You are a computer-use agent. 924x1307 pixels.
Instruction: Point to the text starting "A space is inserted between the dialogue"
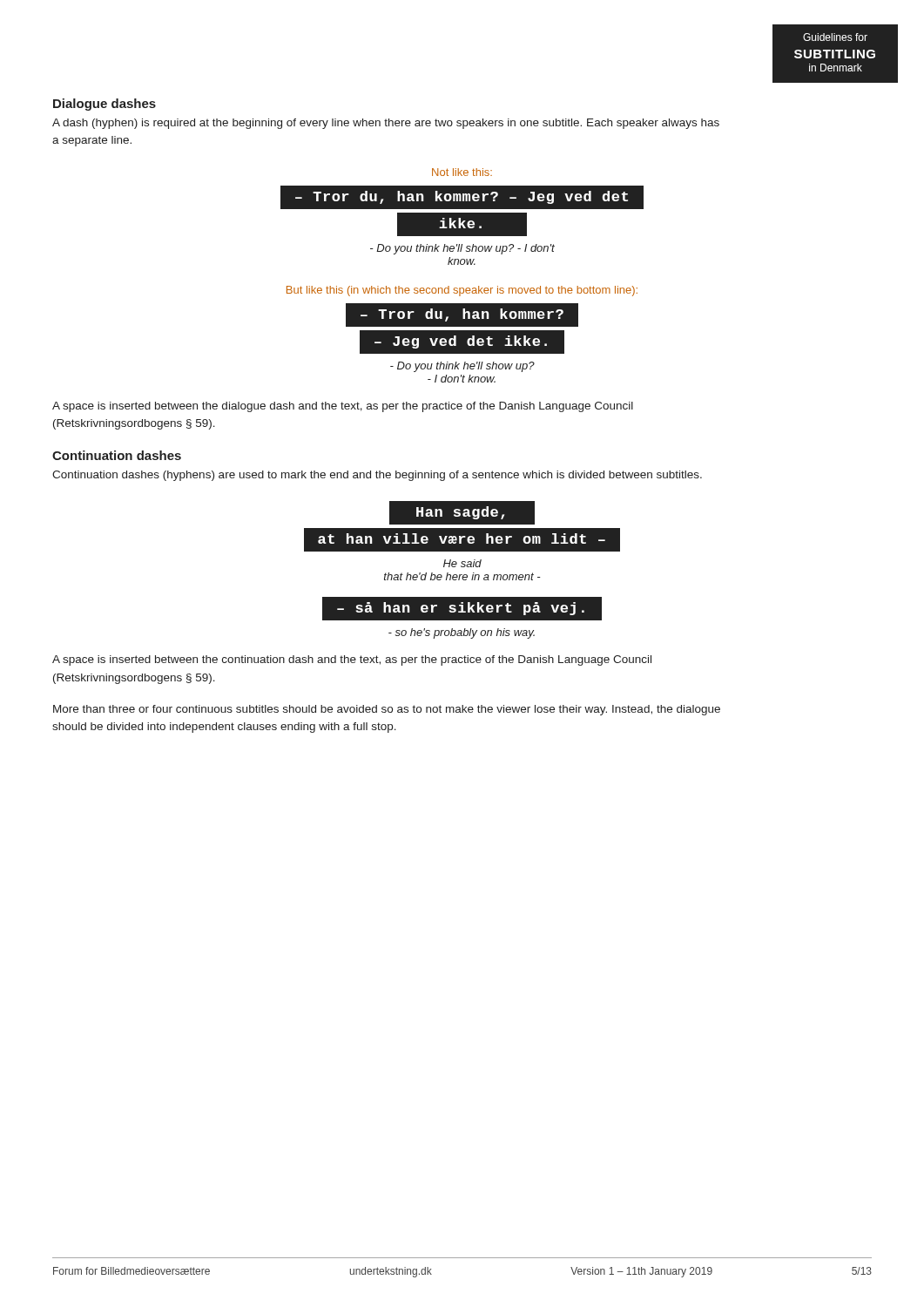click(343, 414)
